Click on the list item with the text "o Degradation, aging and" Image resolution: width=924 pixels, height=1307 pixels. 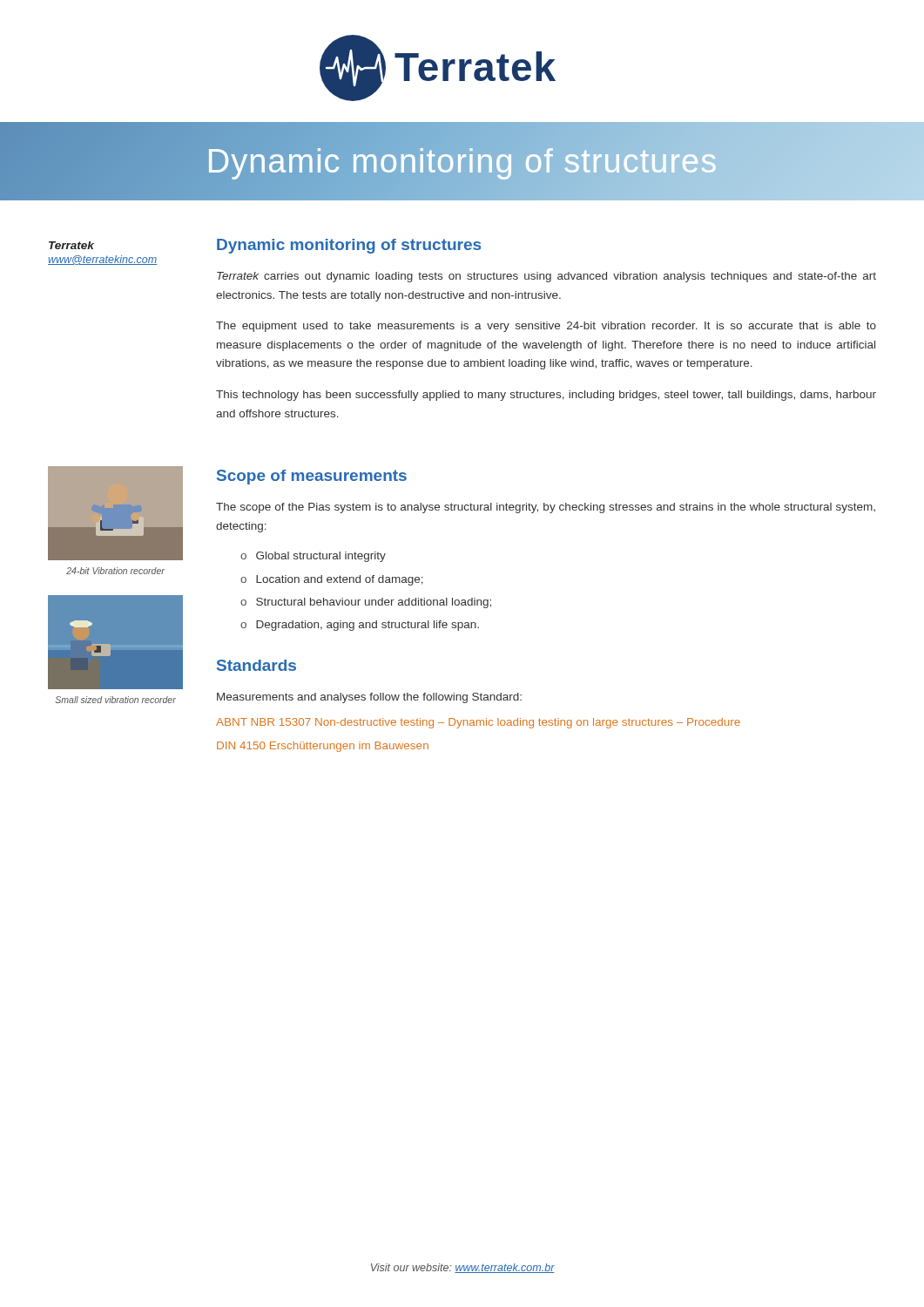click(x=360, y=625)
